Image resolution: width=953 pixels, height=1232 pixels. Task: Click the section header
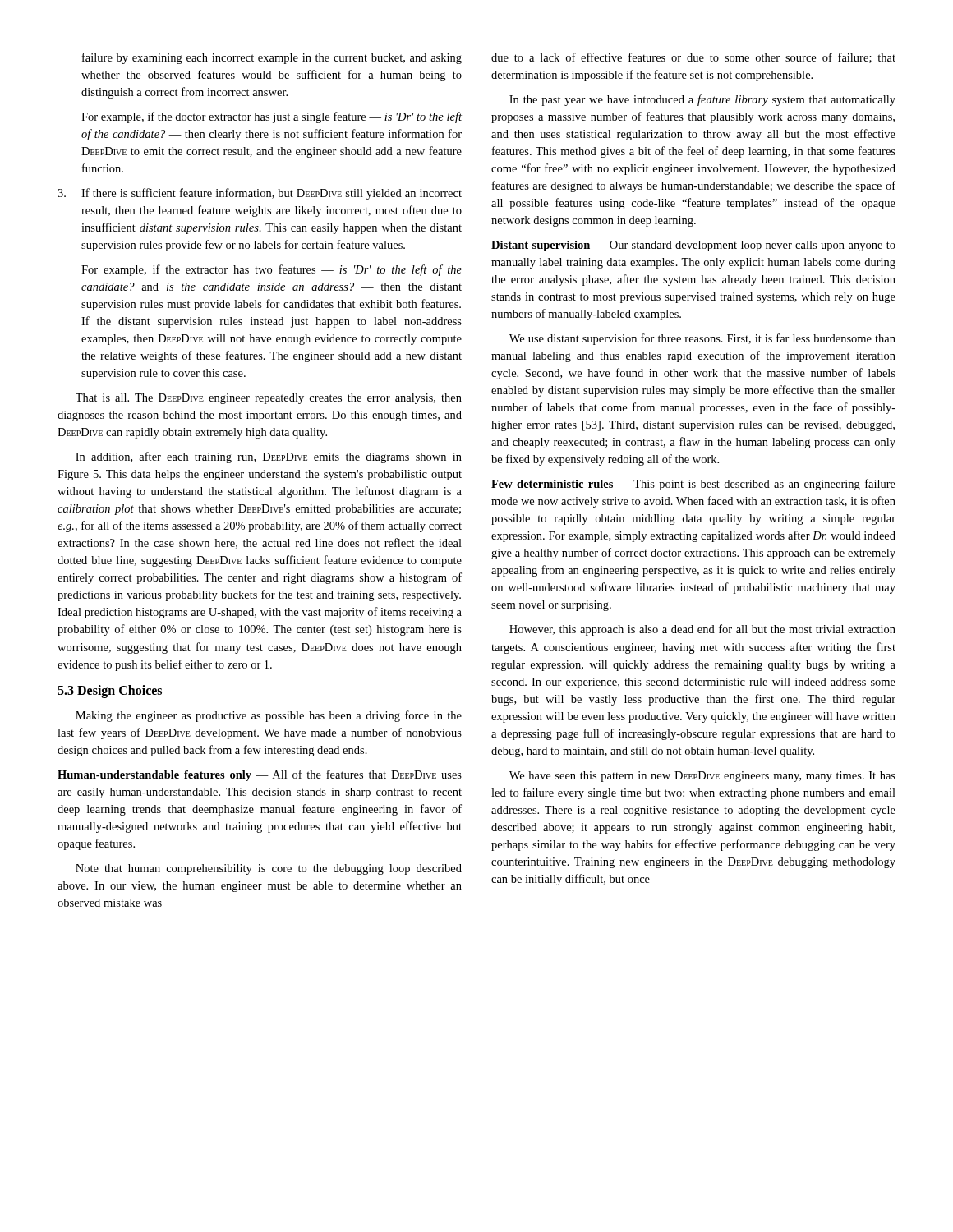(260, 690)
